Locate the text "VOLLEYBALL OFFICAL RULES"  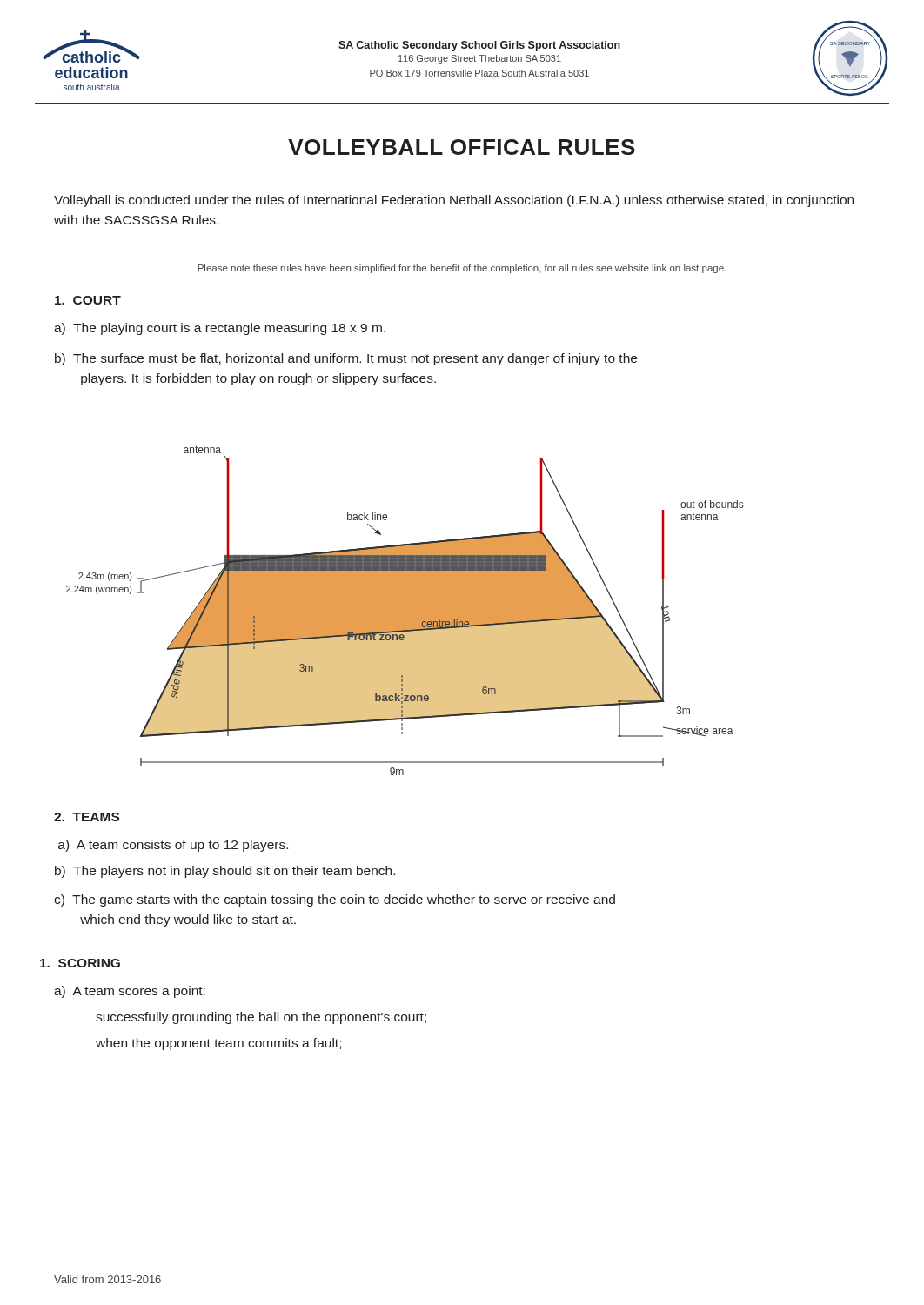(462, 147)
